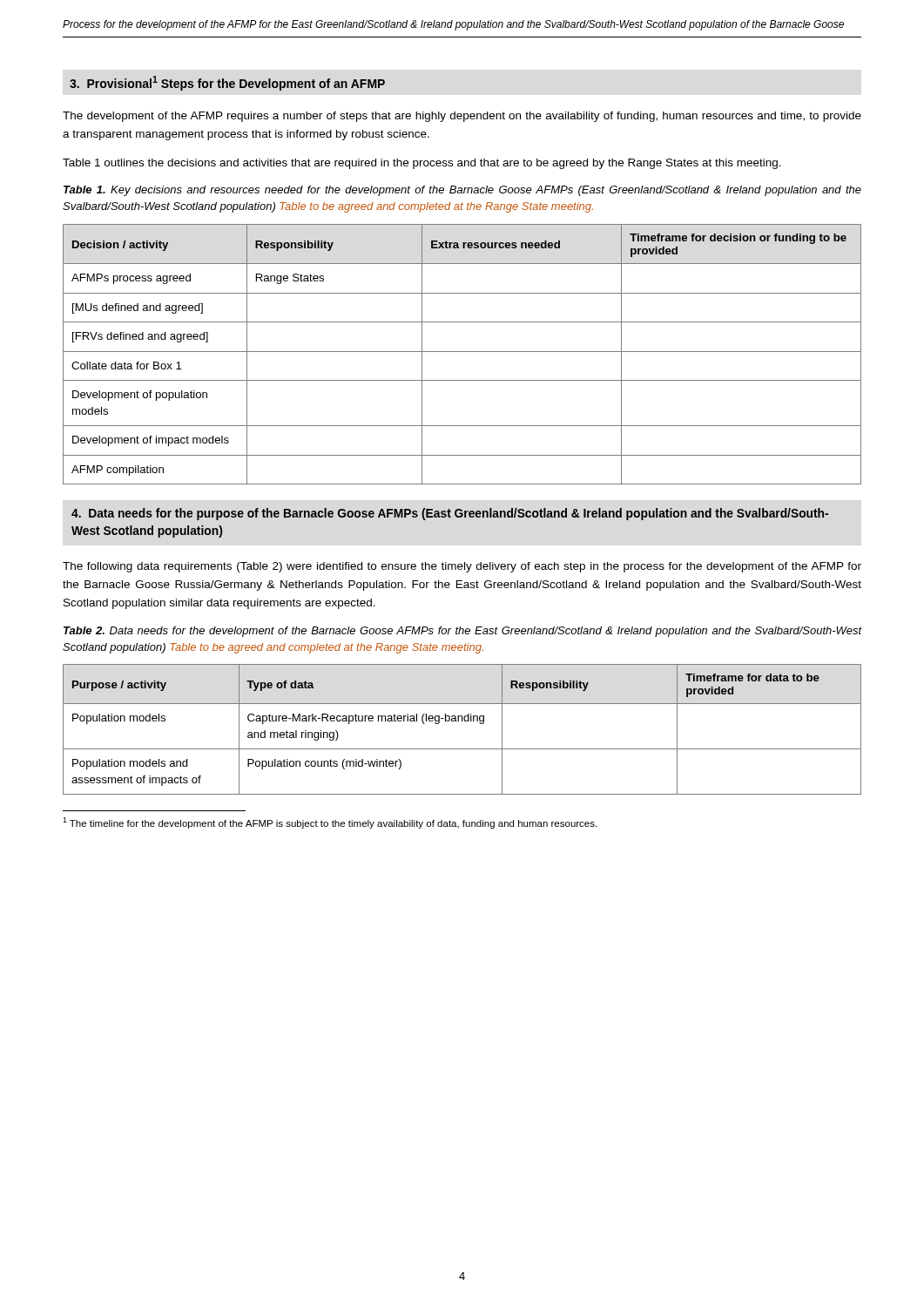Find the caption that reads "Table 1. Key decisions and"
This screenshot has height=1307, width=924.
462,199
